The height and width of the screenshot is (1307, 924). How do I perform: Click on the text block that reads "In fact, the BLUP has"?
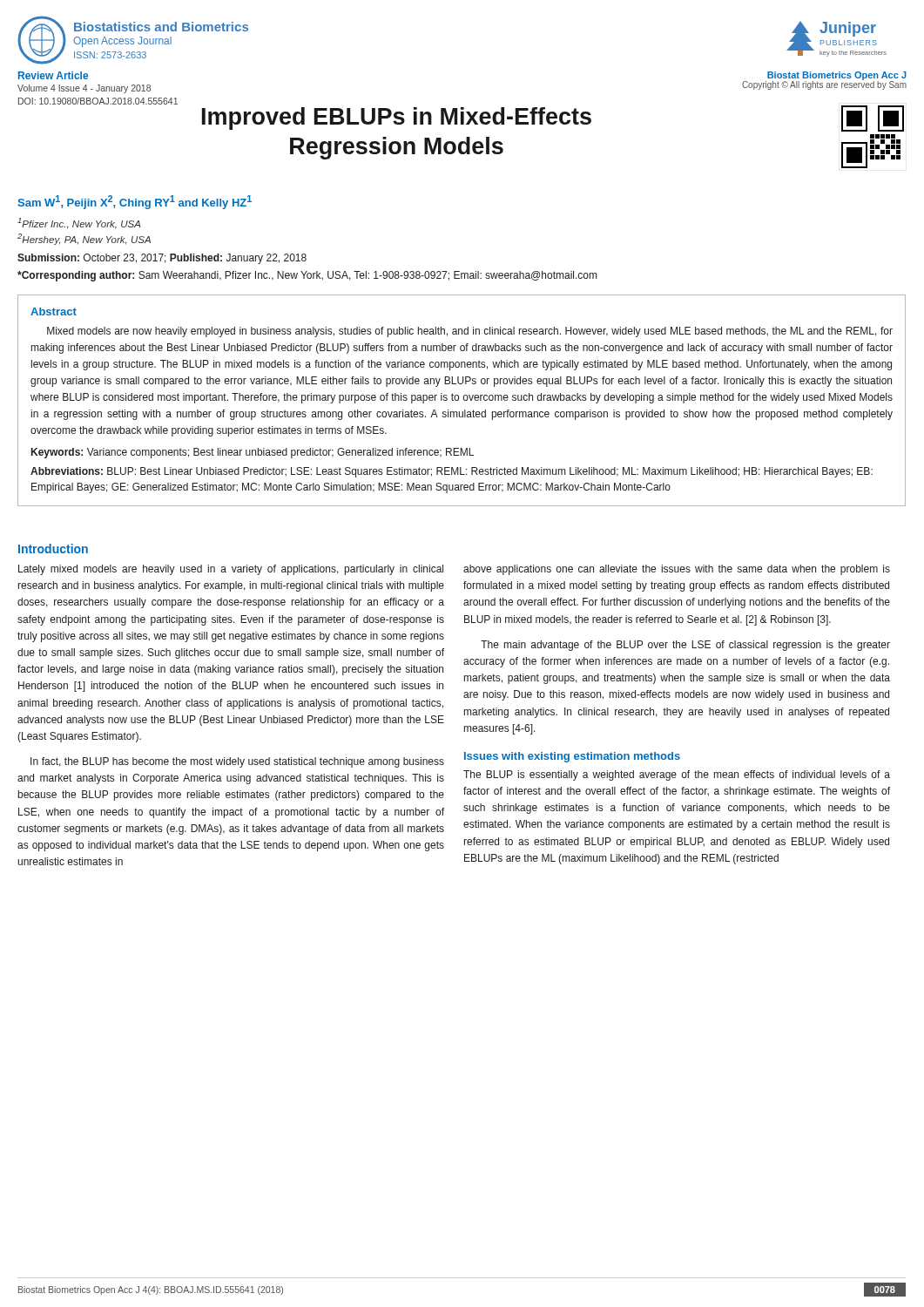(231, 812)
